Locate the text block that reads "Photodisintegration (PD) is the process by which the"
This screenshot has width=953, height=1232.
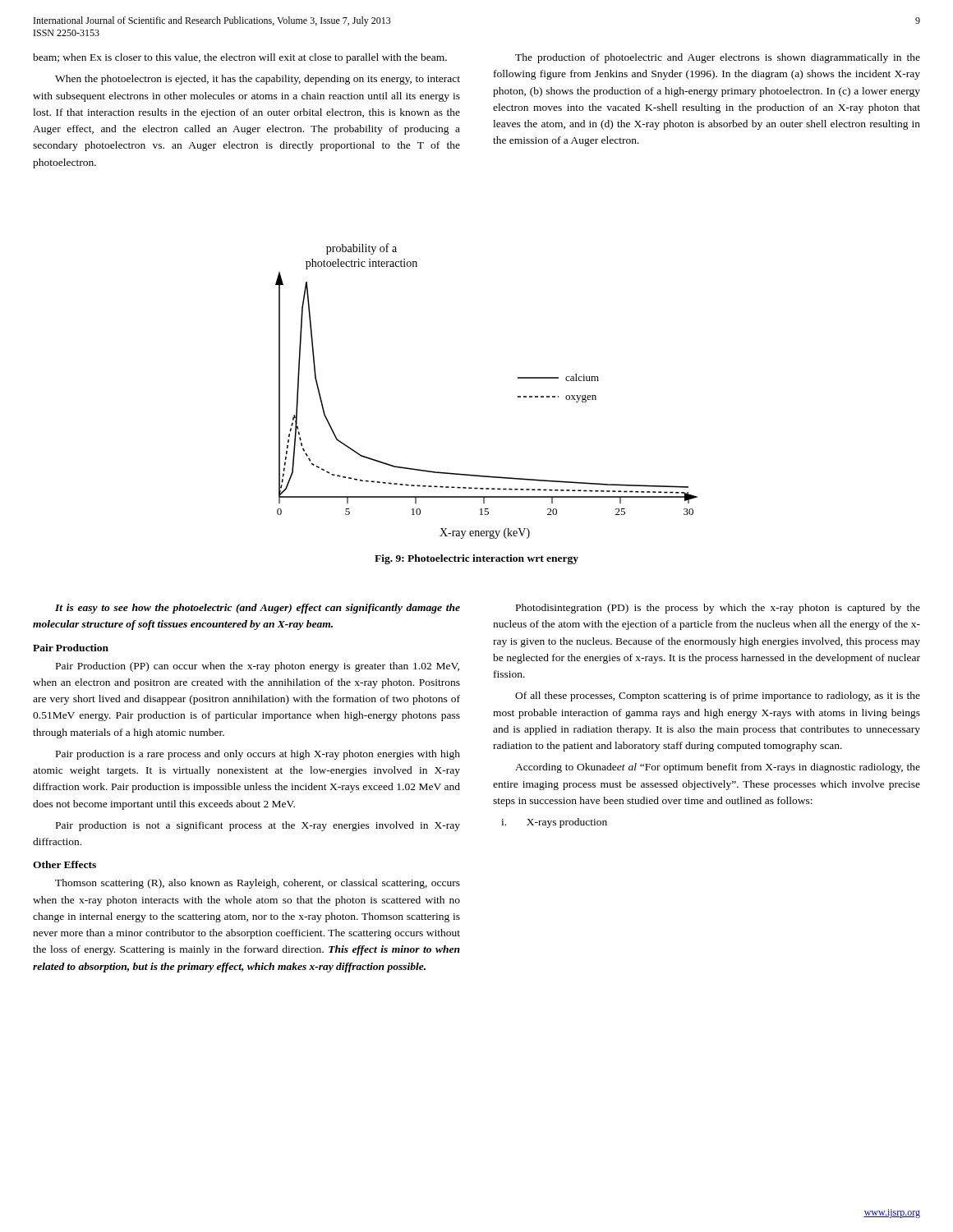tap(707, 704)
